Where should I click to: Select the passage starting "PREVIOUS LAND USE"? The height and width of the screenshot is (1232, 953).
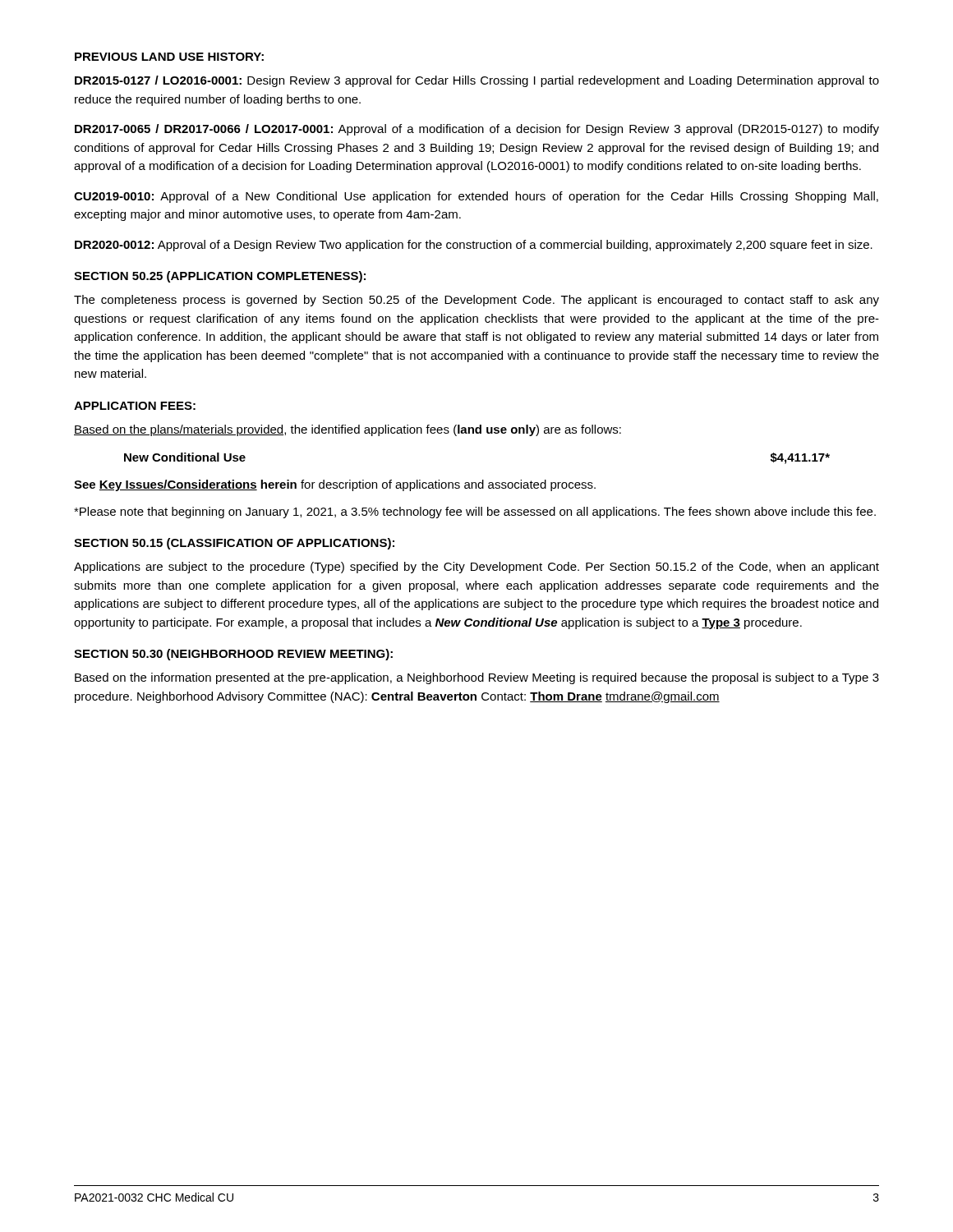pos(169,56)
